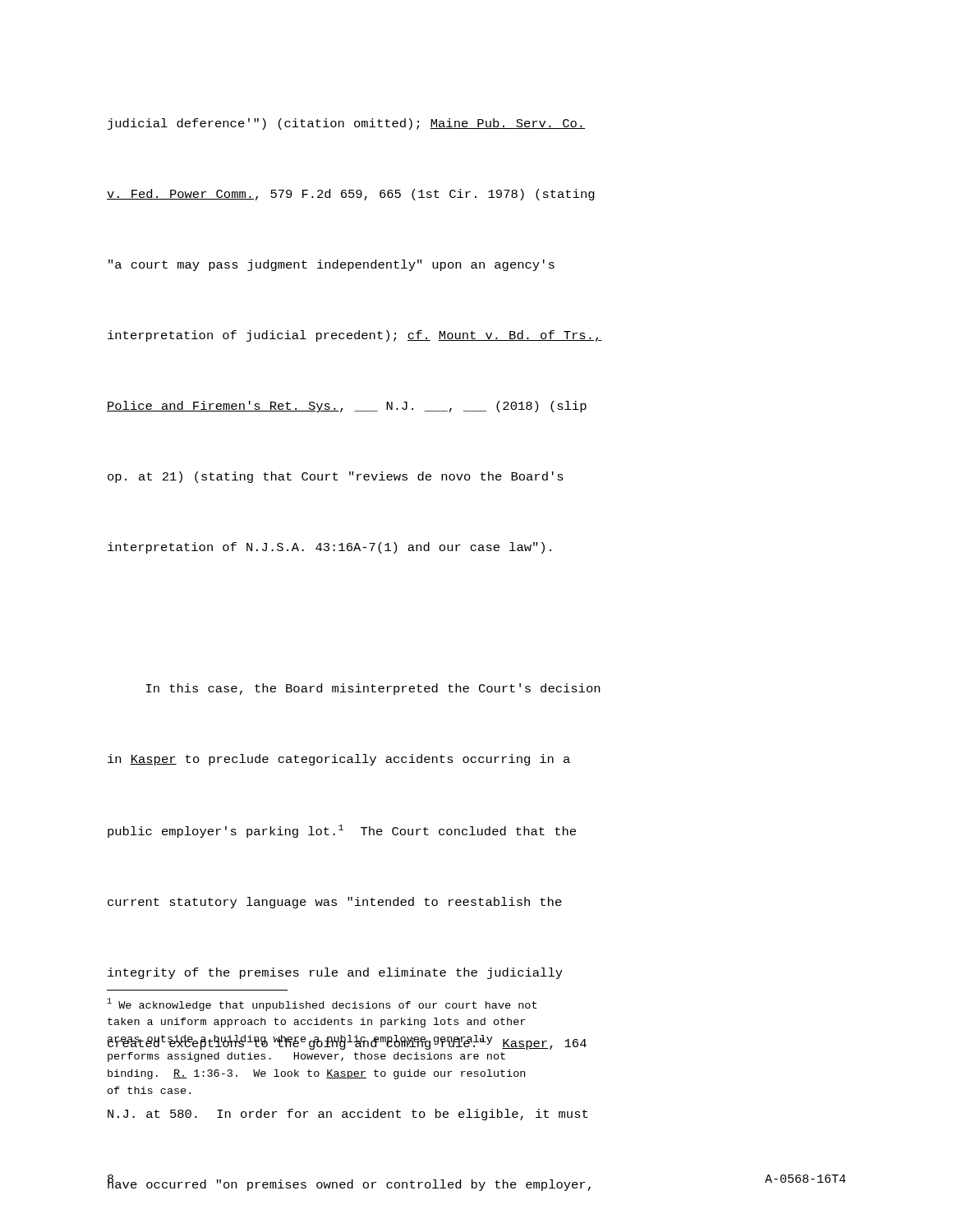Viewport: 953px width, 1232px height.
Task: Find a footnote
Action: click(x=476, y=1045)
